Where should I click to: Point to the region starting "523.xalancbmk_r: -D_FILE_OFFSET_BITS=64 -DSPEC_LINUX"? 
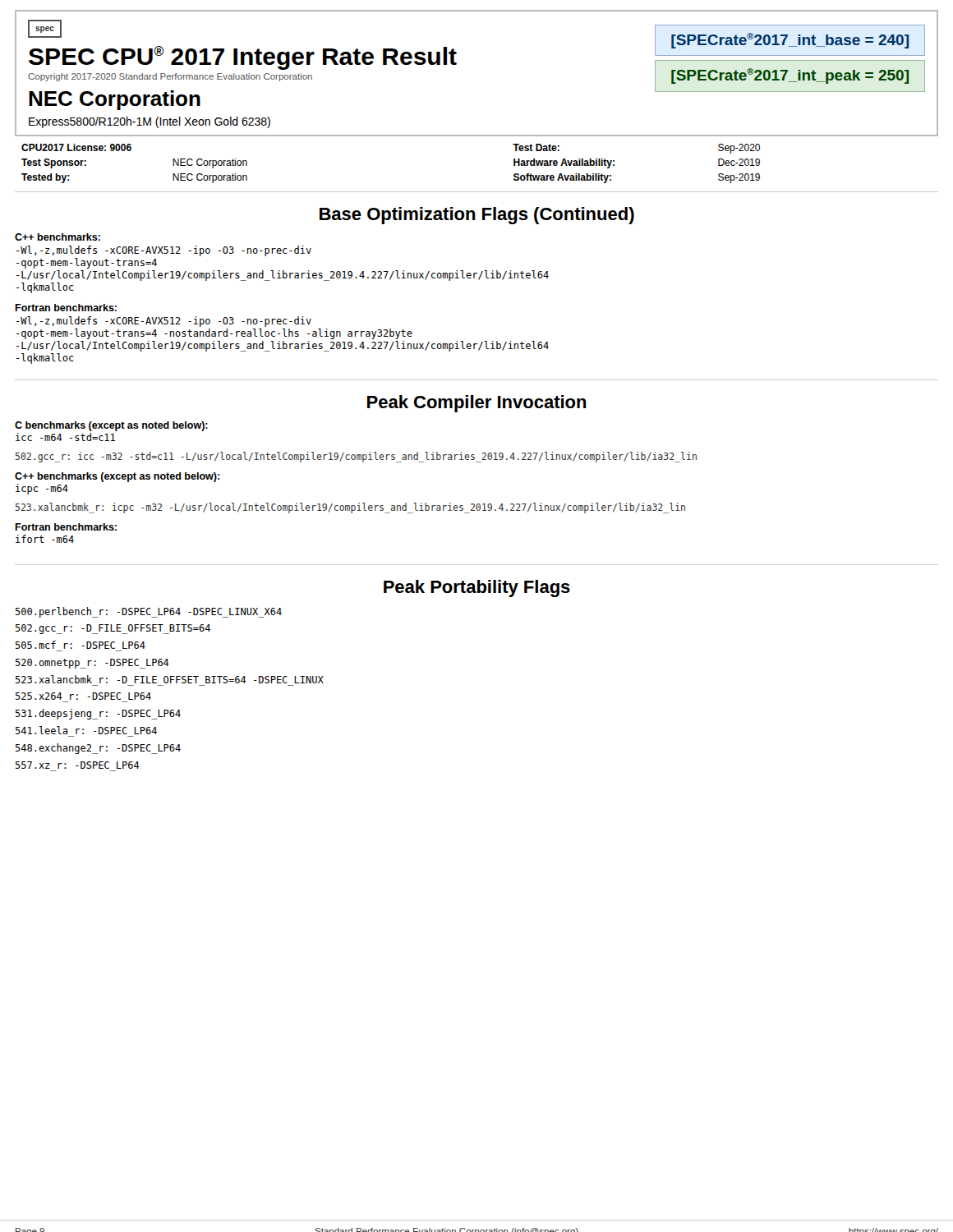coord(169,680)
